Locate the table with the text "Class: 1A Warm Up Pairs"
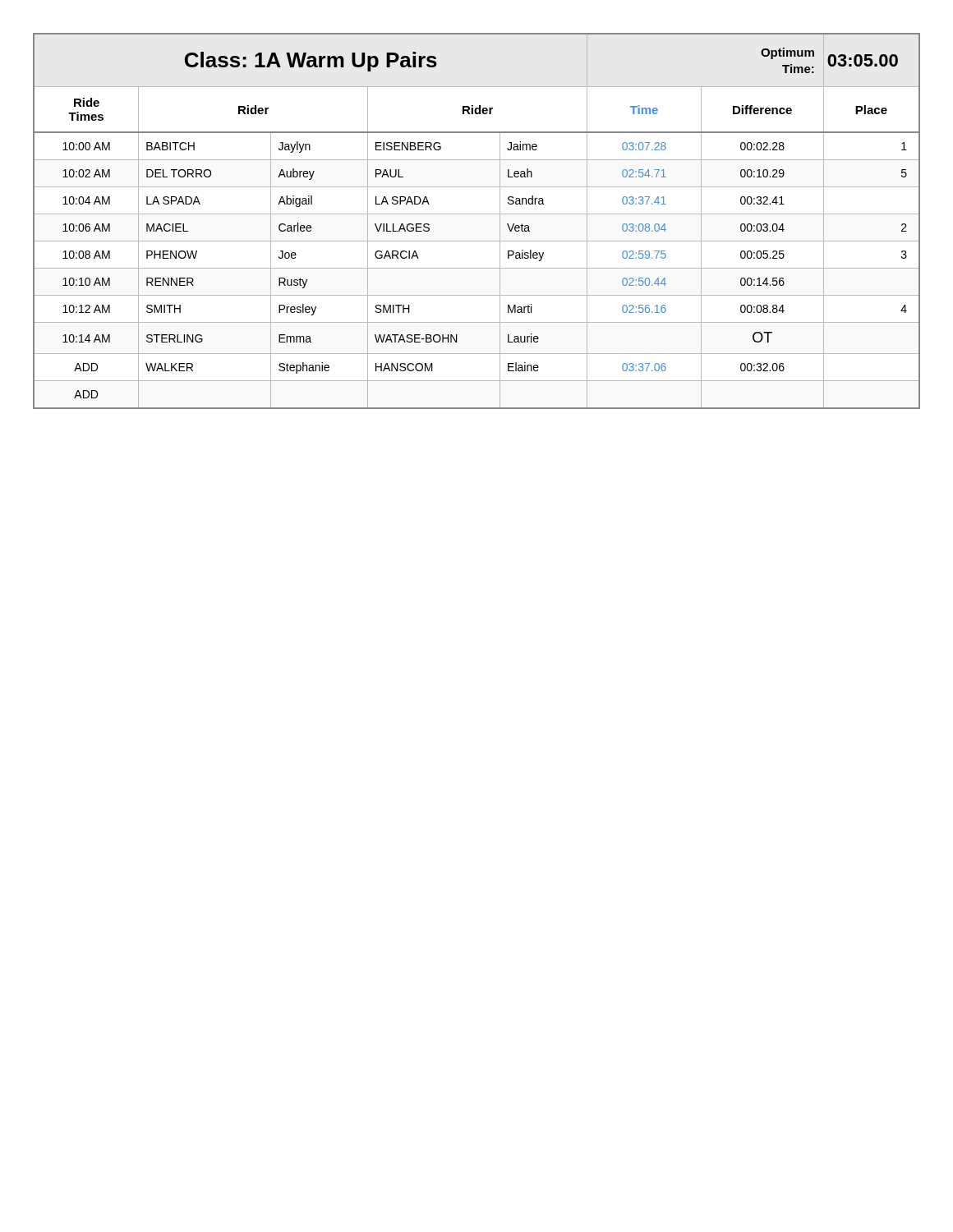Screen dimensions: 1232x953 point(476,221)
